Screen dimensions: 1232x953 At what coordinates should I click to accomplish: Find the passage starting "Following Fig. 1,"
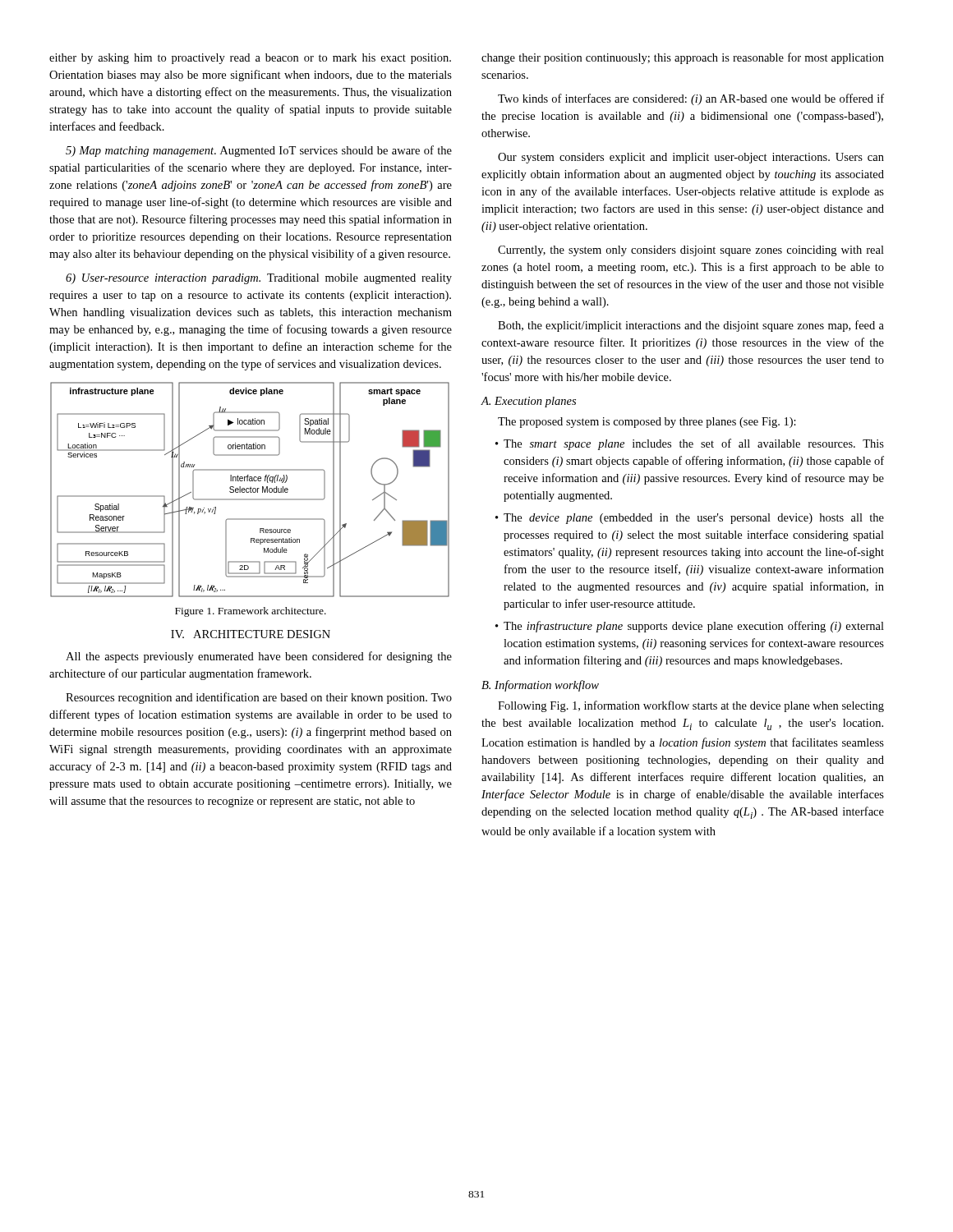[683, 769]
